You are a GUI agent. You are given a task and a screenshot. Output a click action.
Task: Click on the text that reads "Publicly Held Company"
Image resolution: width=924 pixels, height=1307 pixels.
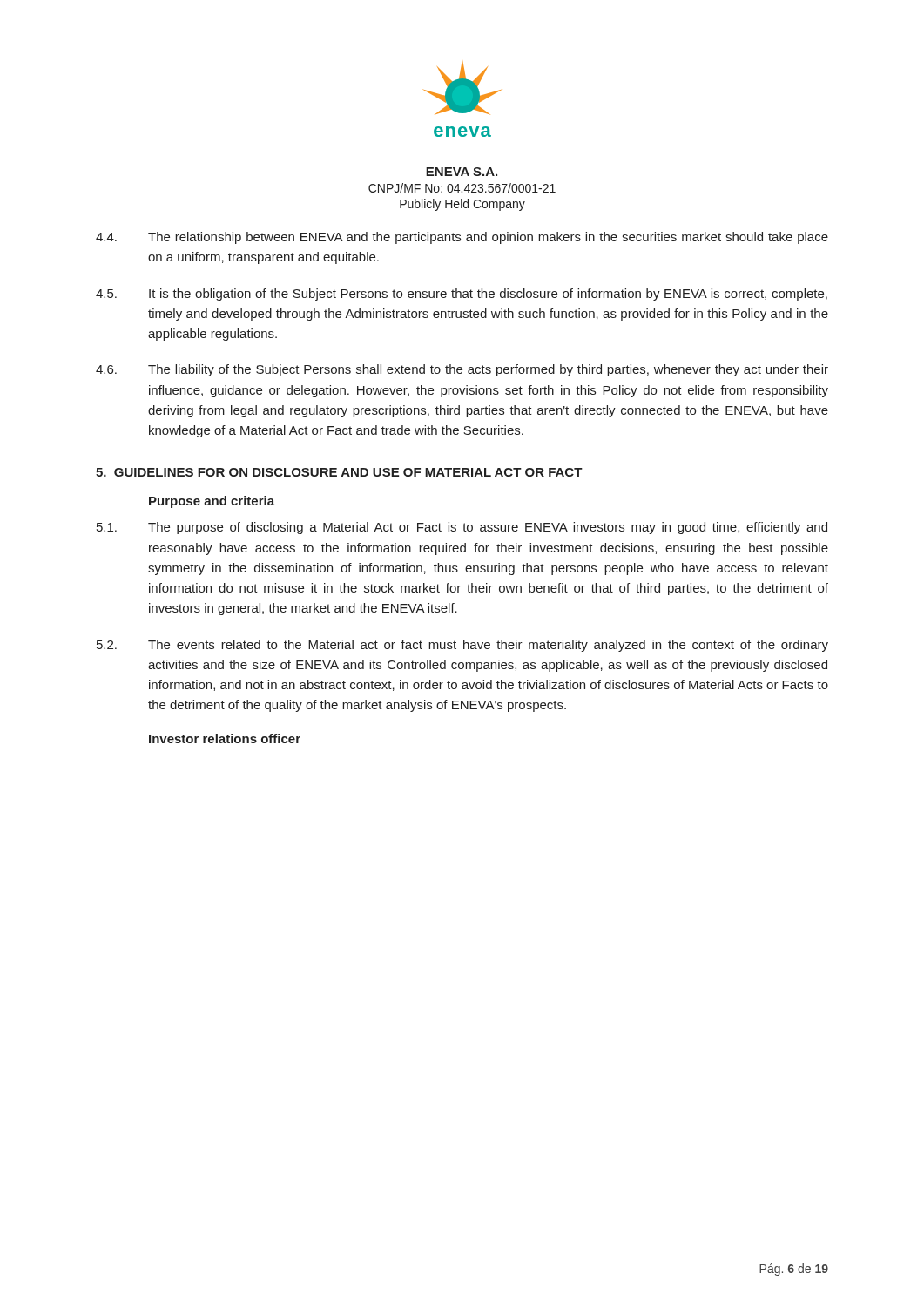[x=462, y=204]
